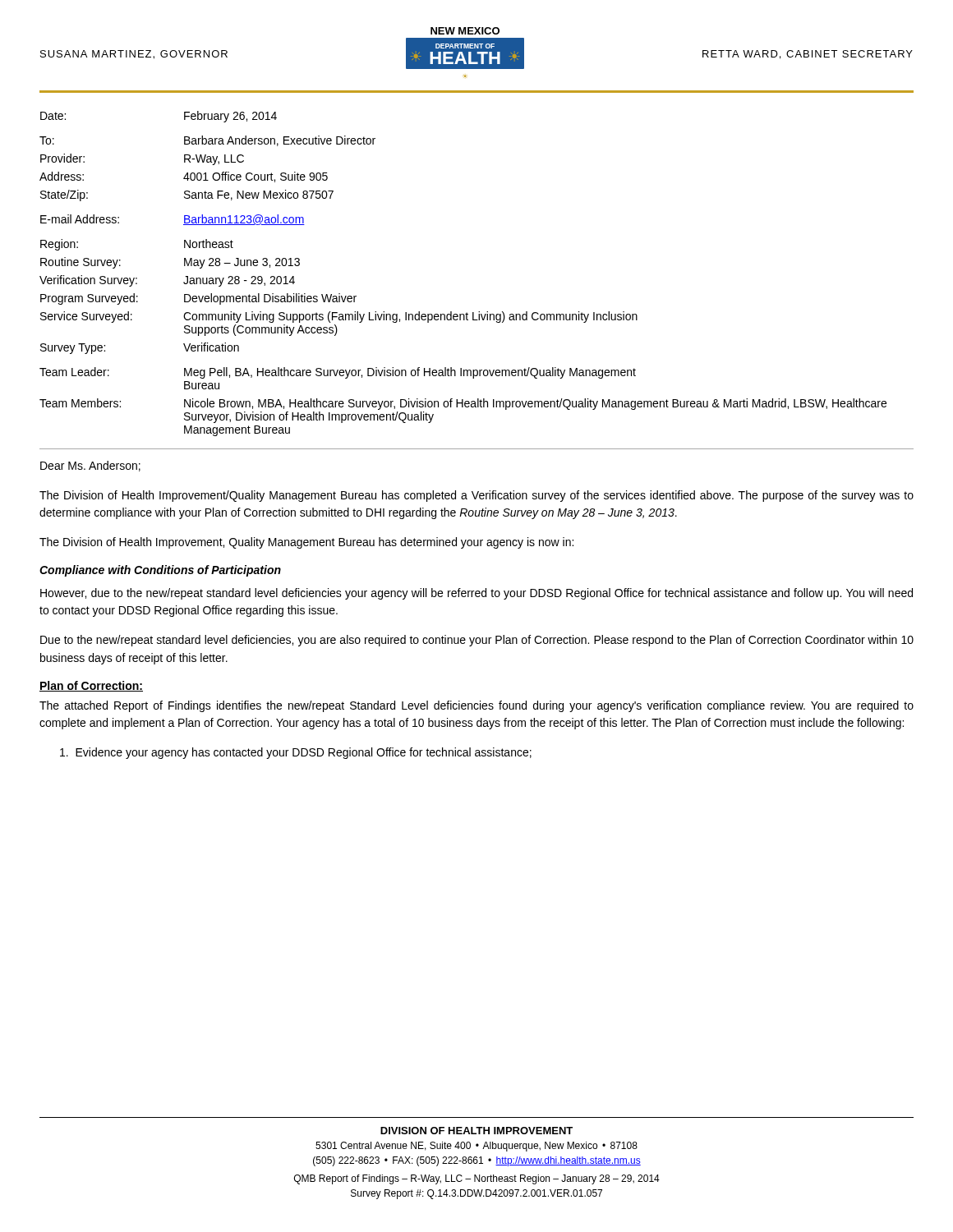
Task: Select the element starting "The Division of Health Improvement, Quality Management"
Action: click(x=307, y=542)
